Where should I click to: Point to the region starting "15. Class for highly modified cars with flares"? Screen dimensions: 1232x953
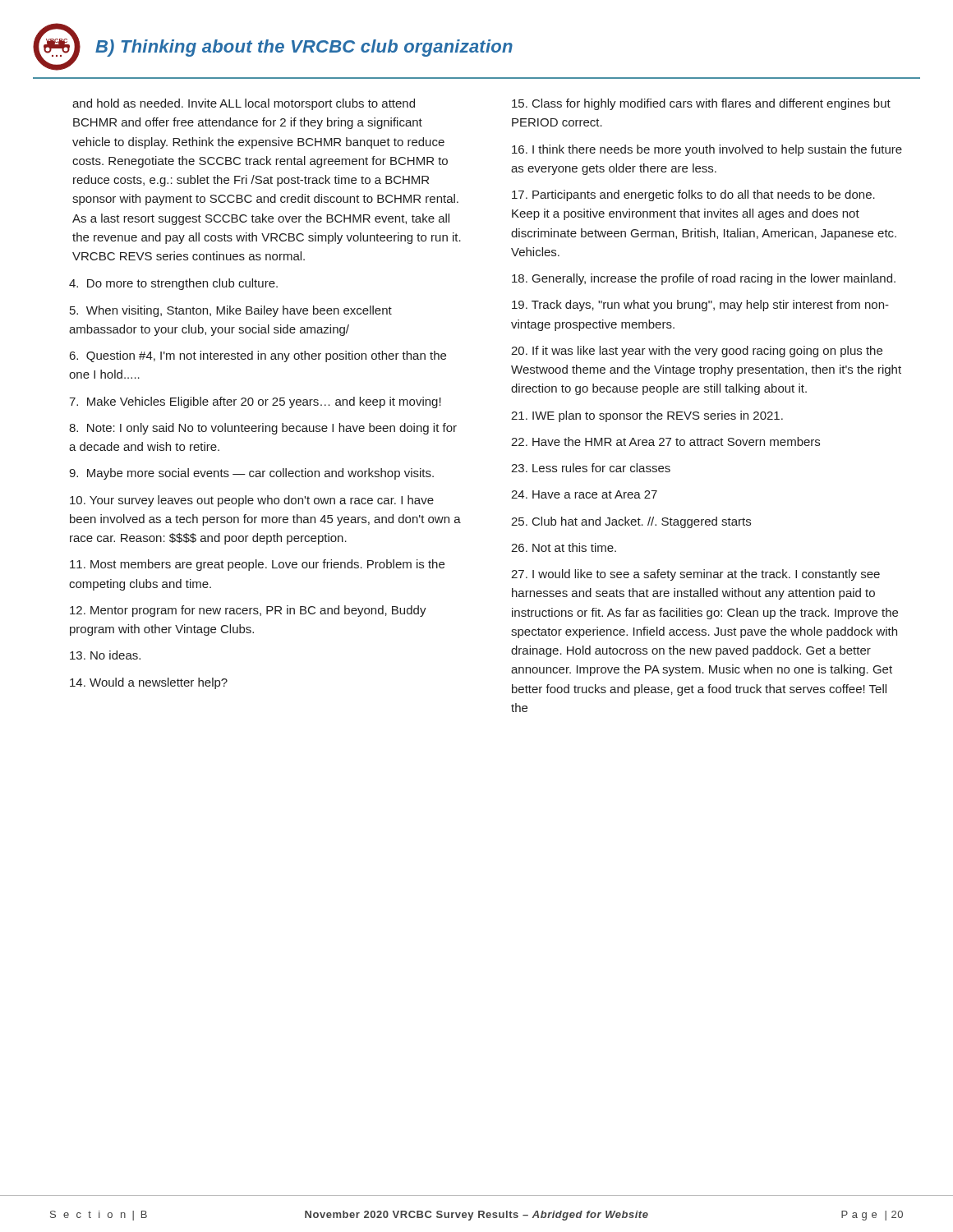(707, 113)
